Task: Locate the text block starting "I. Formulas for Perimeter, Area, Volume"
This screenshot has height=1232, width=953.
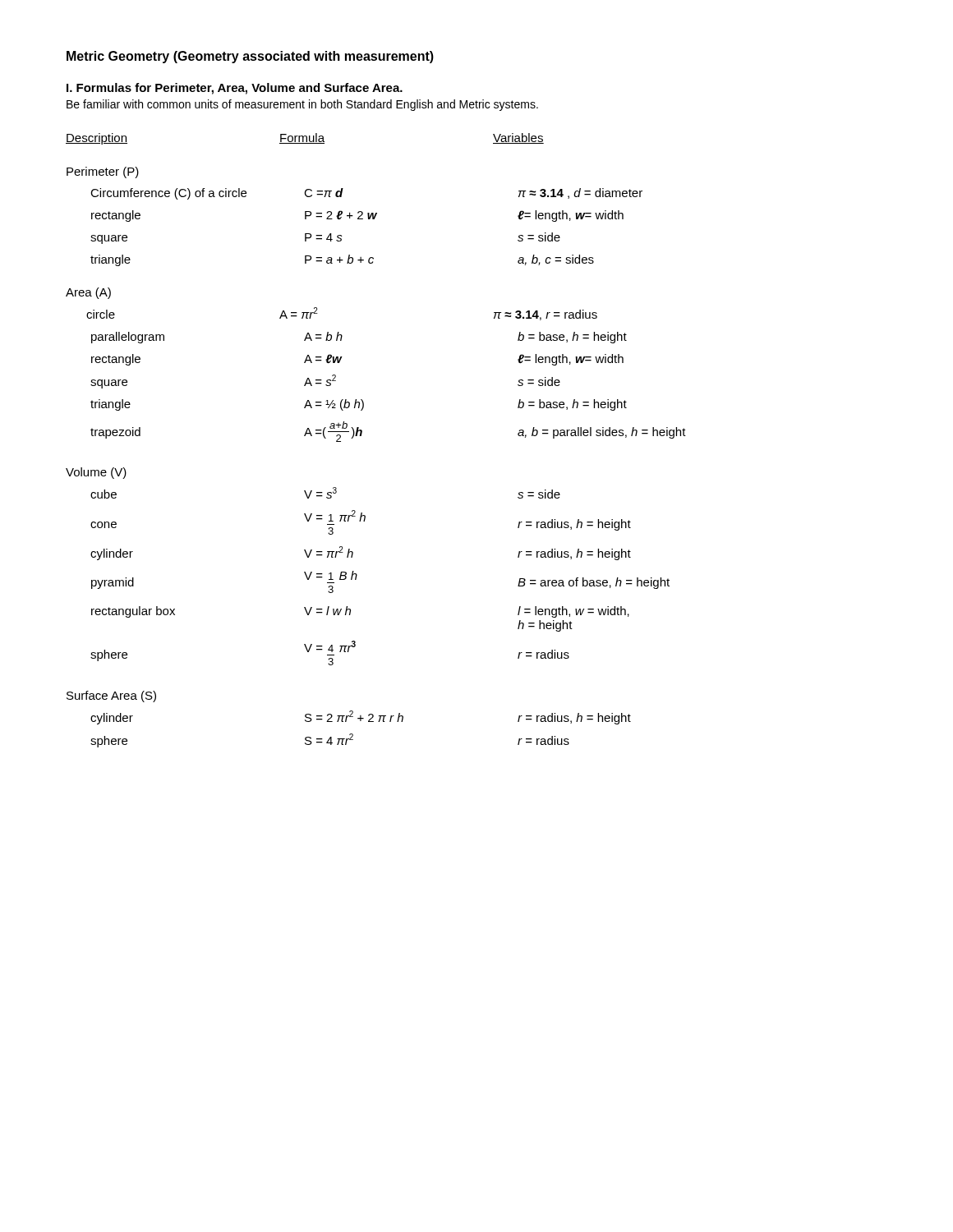Action: click(x=234, y=87)
